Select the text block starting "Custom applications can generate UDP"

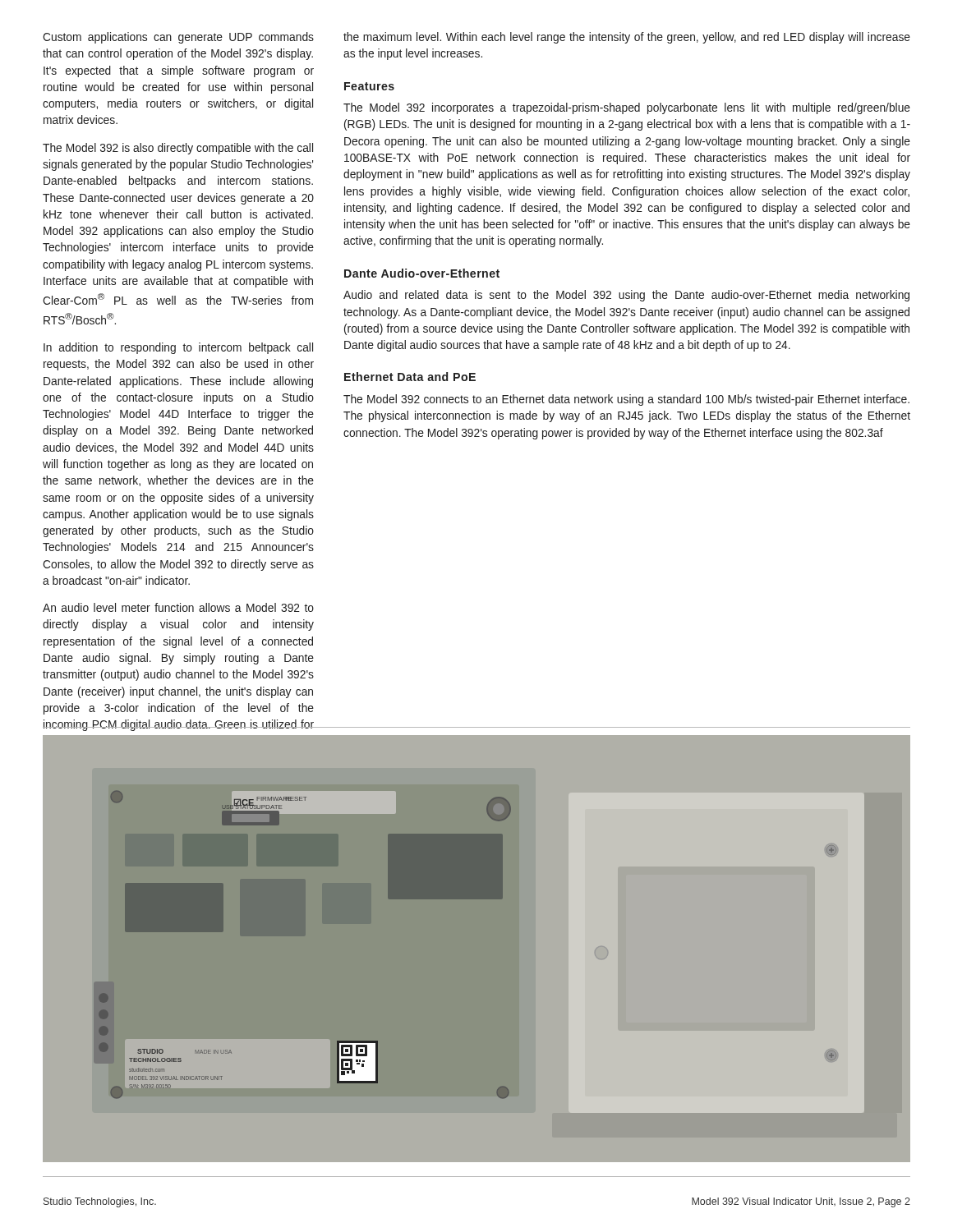(178, 79)
